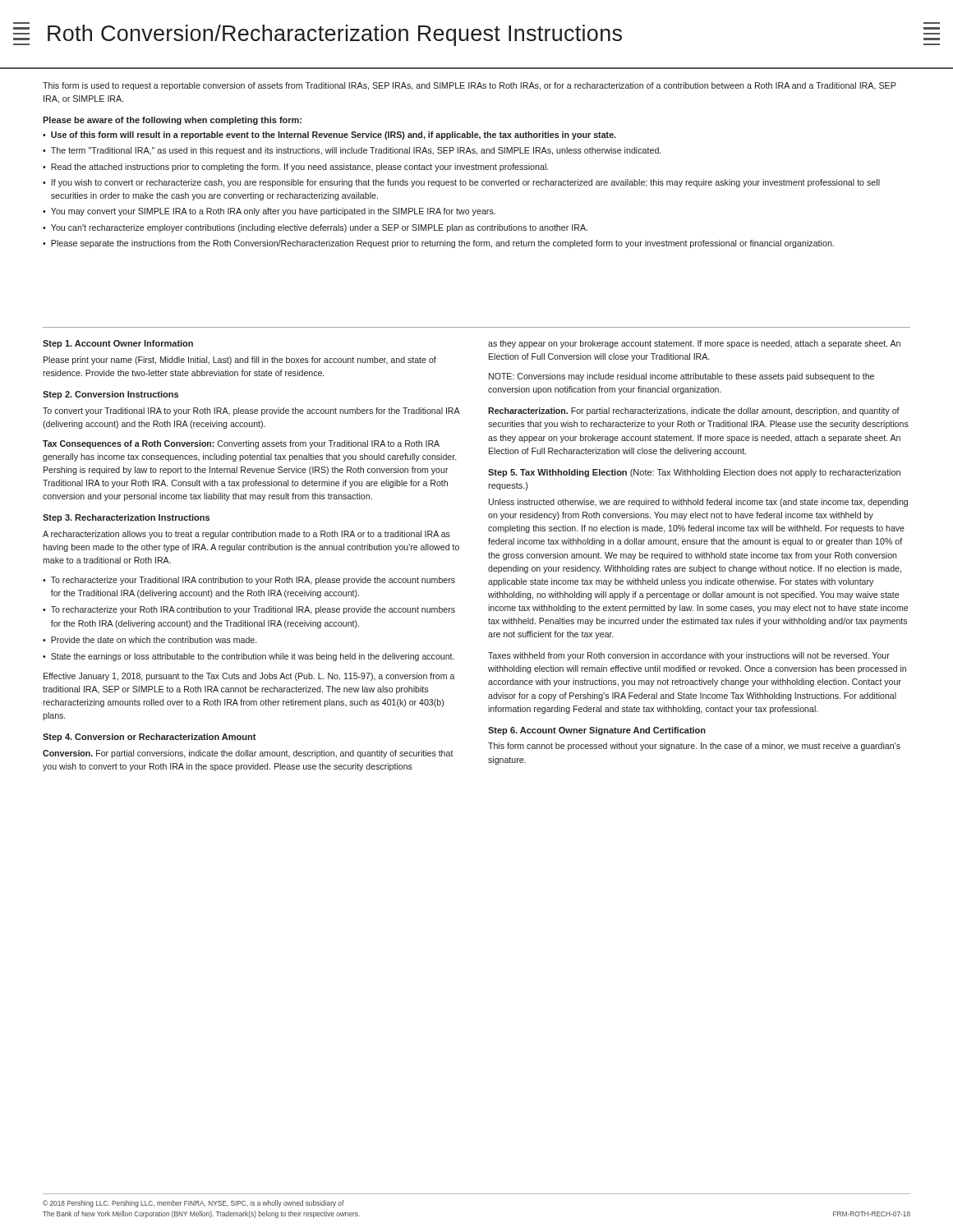Find the block on this page that starts "Conversion. For partial"
The width and height of the screenshot is (953, 1232).
(x=248, y=760)
